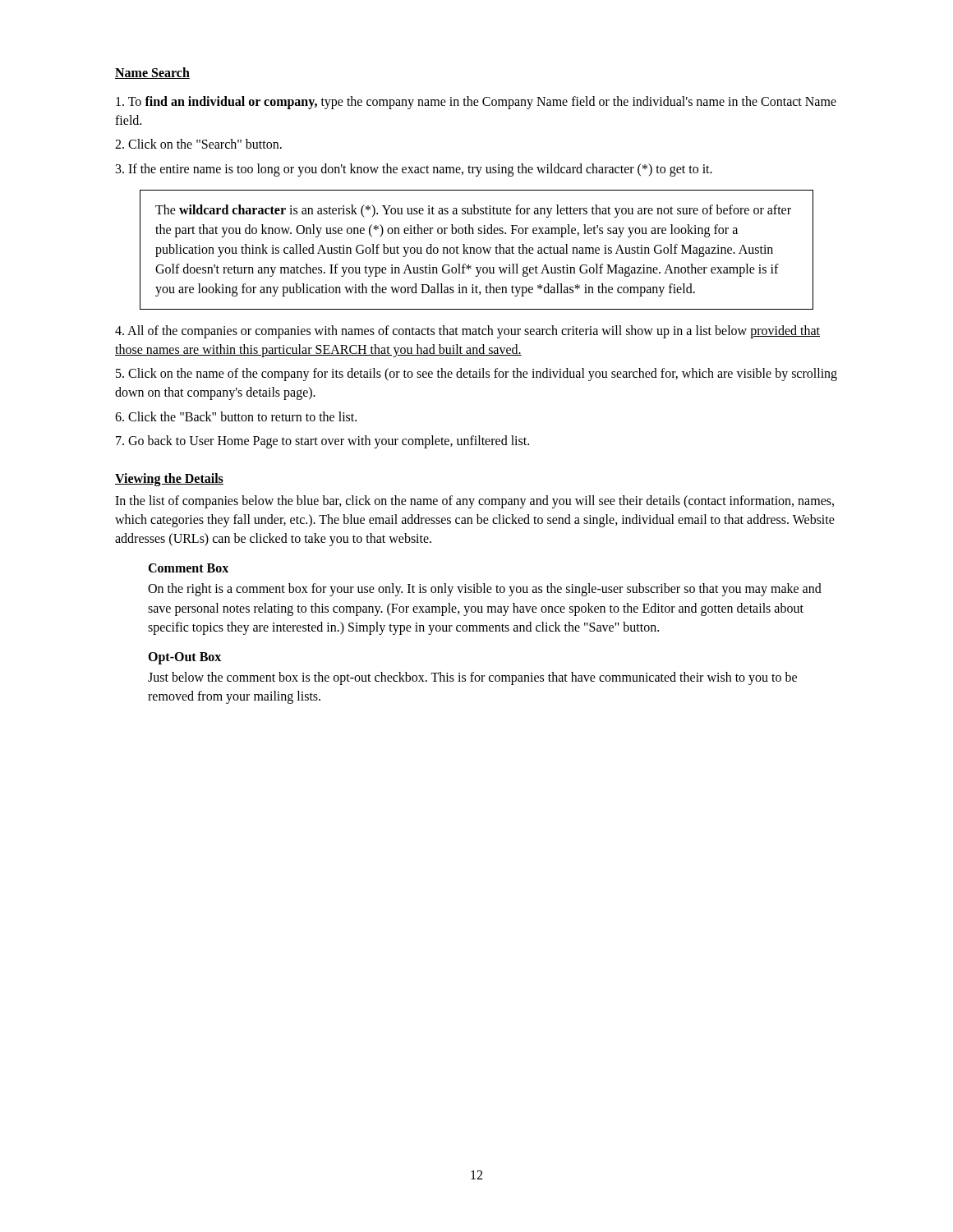Click where it says "Name Search"
953x1232 pixels.
pyautogui.click(x=152, y=73)
